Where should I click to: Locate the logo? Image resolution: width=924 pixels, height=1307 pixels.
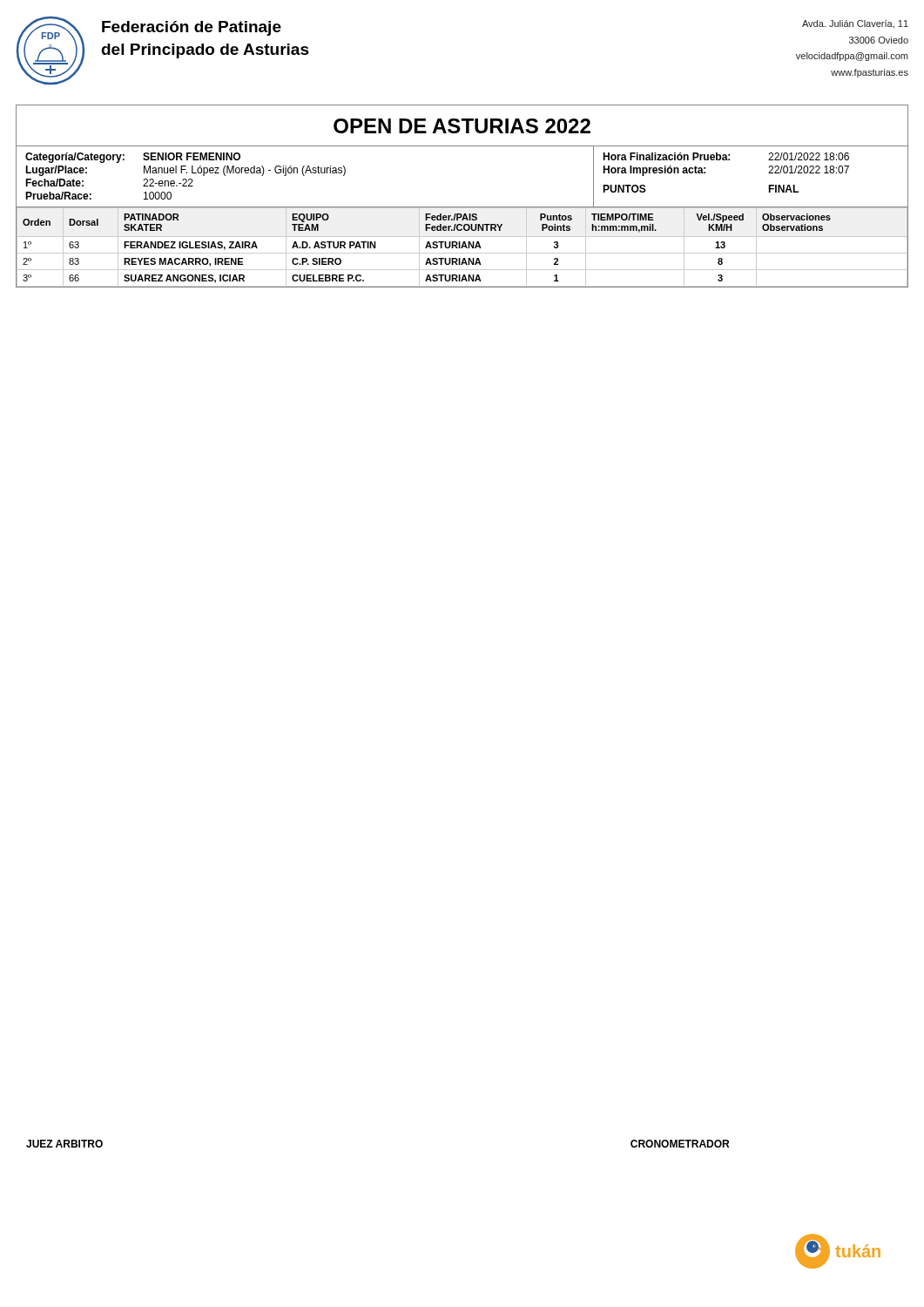tap(846, 1253)
